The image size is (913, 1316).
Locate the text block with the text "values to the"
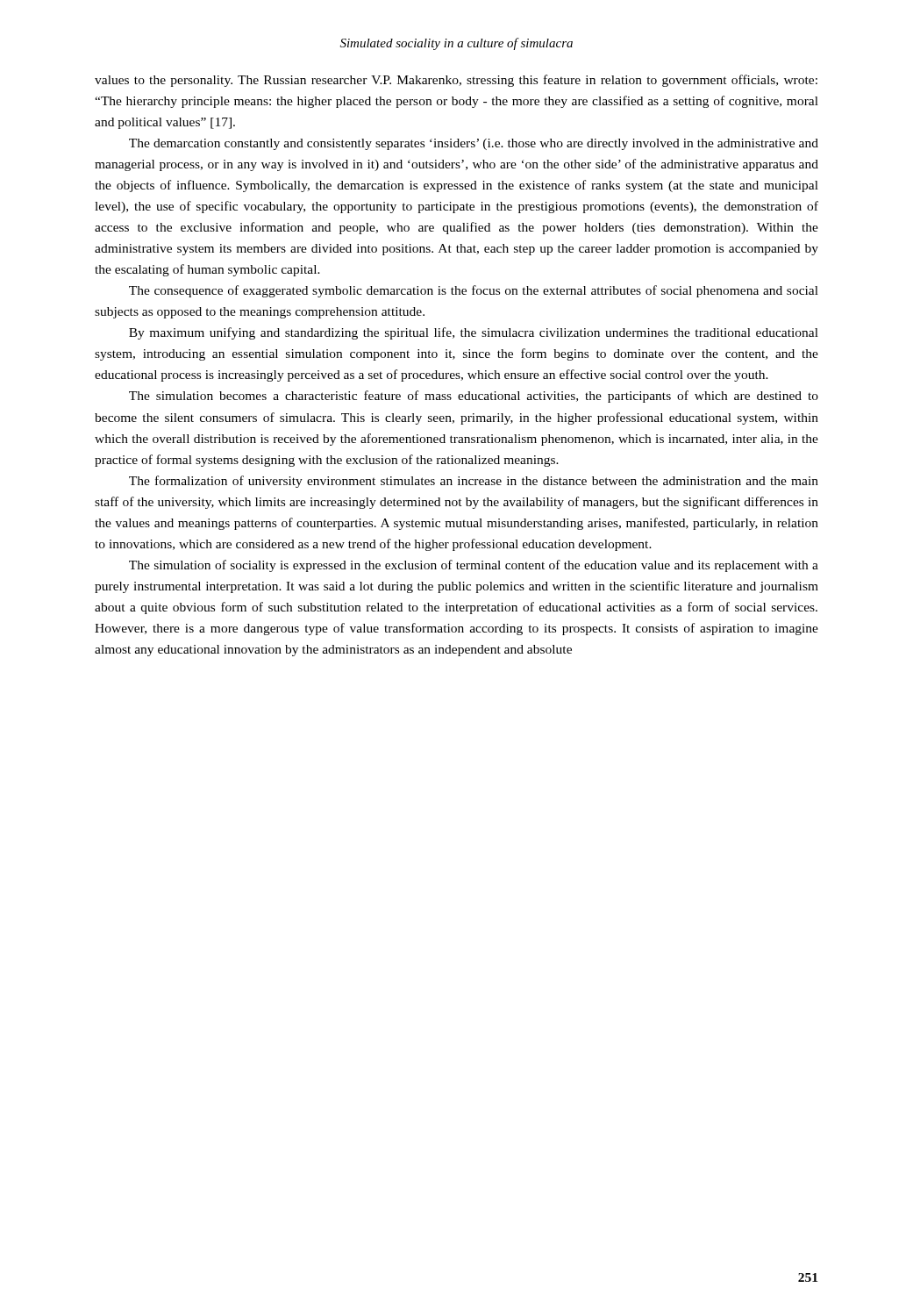pos(456,101)
